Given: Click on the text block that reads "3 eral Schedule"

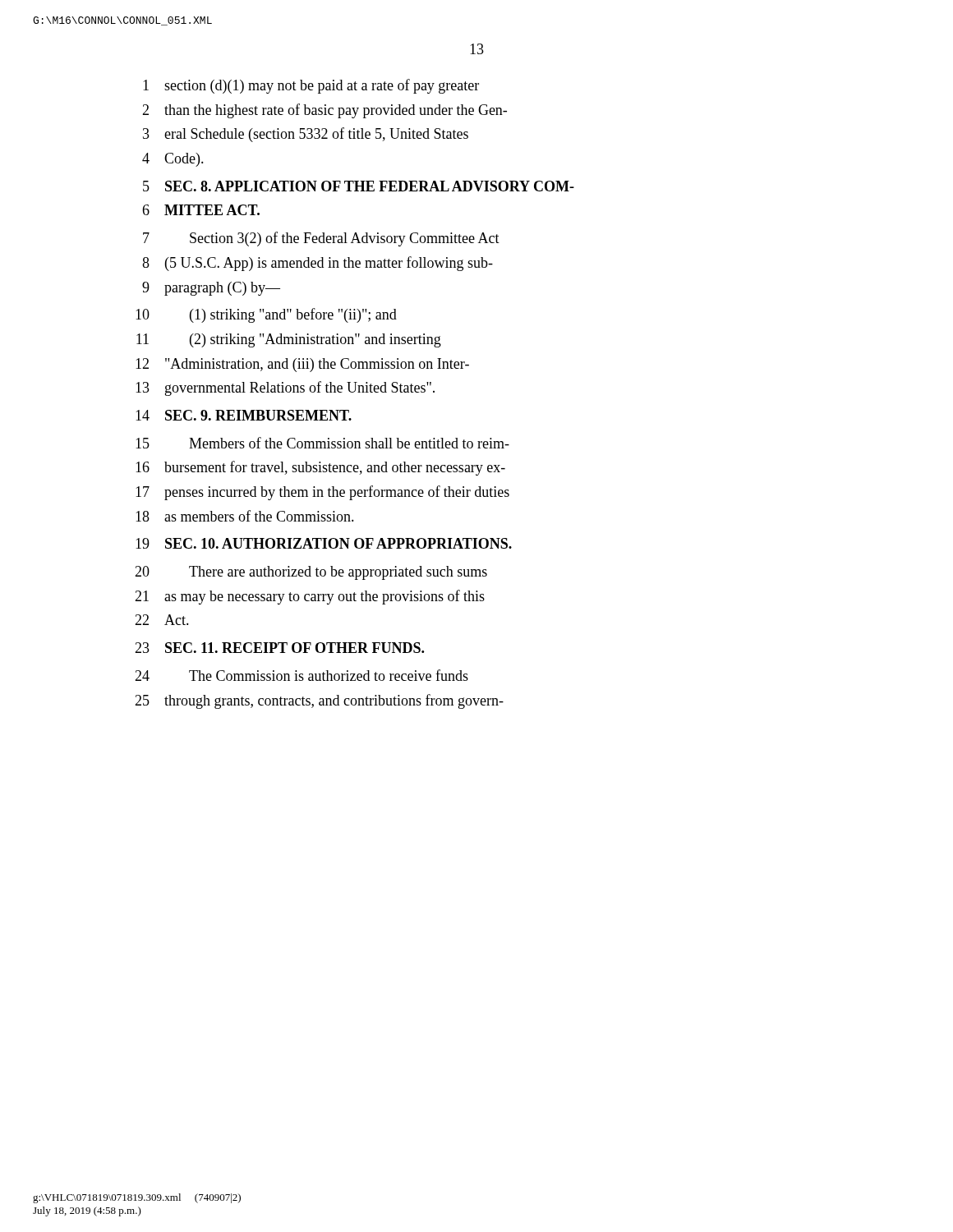Looking at the screenshot, I should (x=306, y=135).
